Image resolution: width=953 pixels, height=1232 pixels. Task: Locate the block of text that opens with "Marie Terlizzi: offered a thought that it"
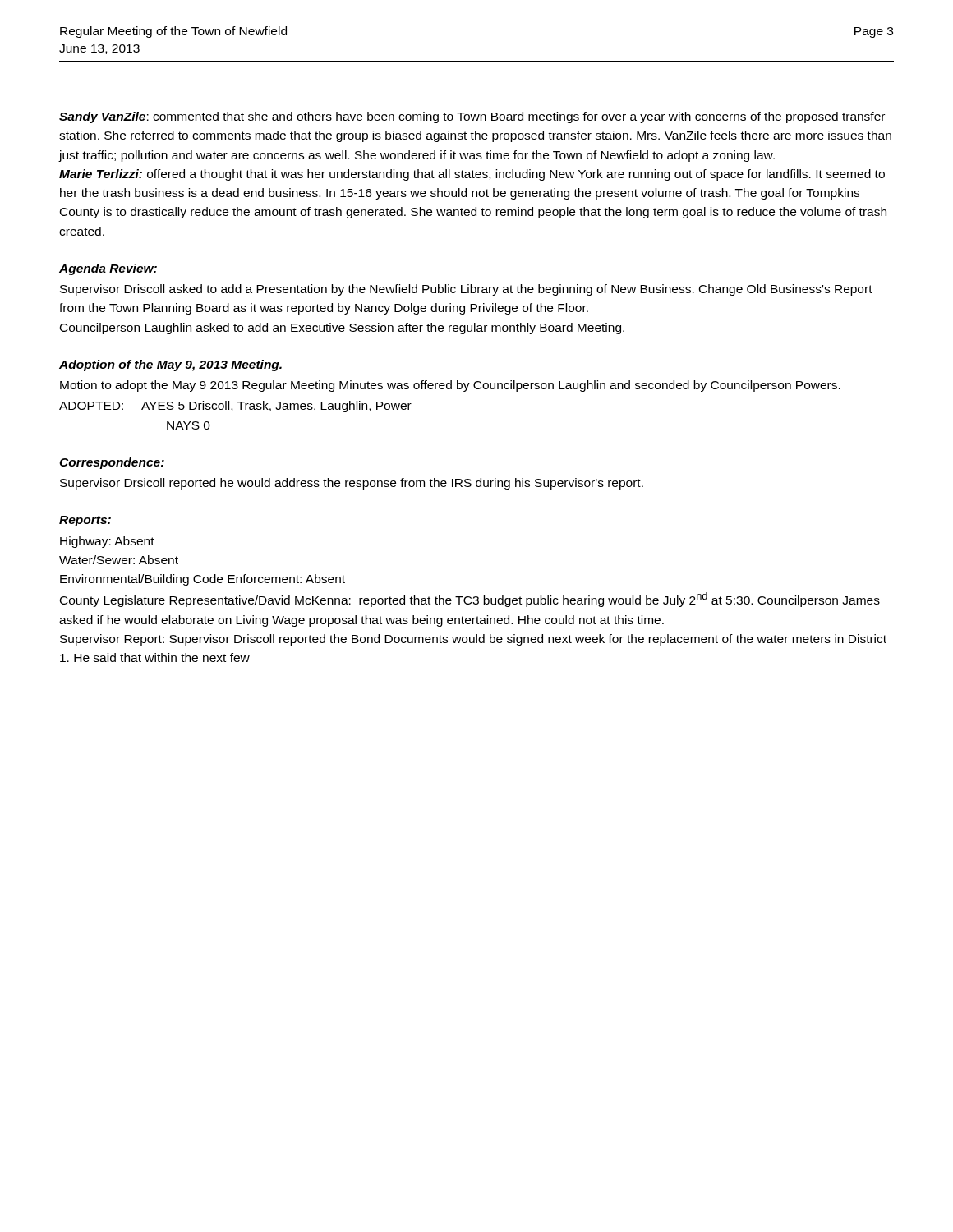tap(473, 202)
